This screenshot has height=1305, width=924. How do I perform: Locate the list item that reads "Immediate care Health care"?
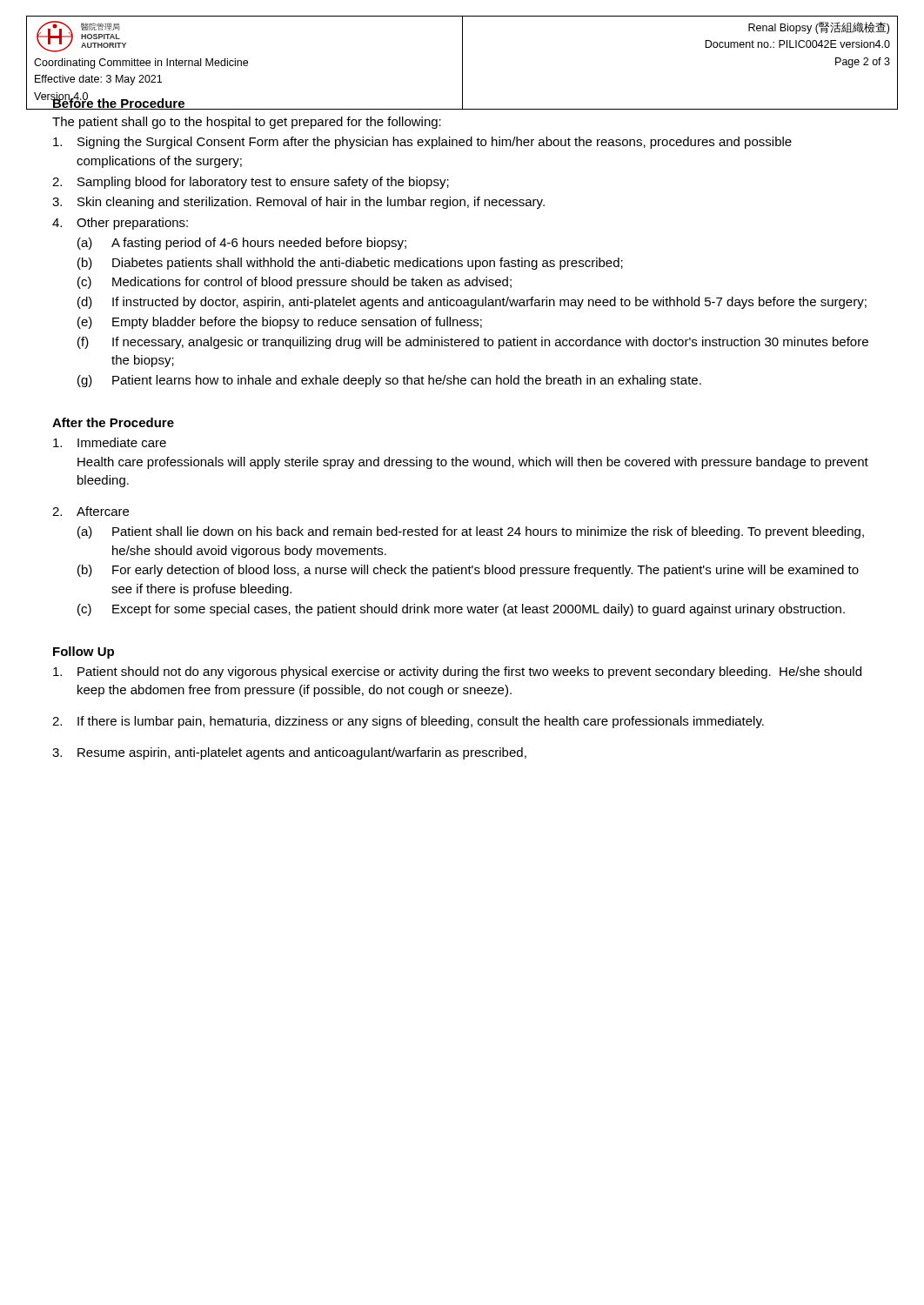click(x=462, y=461)
